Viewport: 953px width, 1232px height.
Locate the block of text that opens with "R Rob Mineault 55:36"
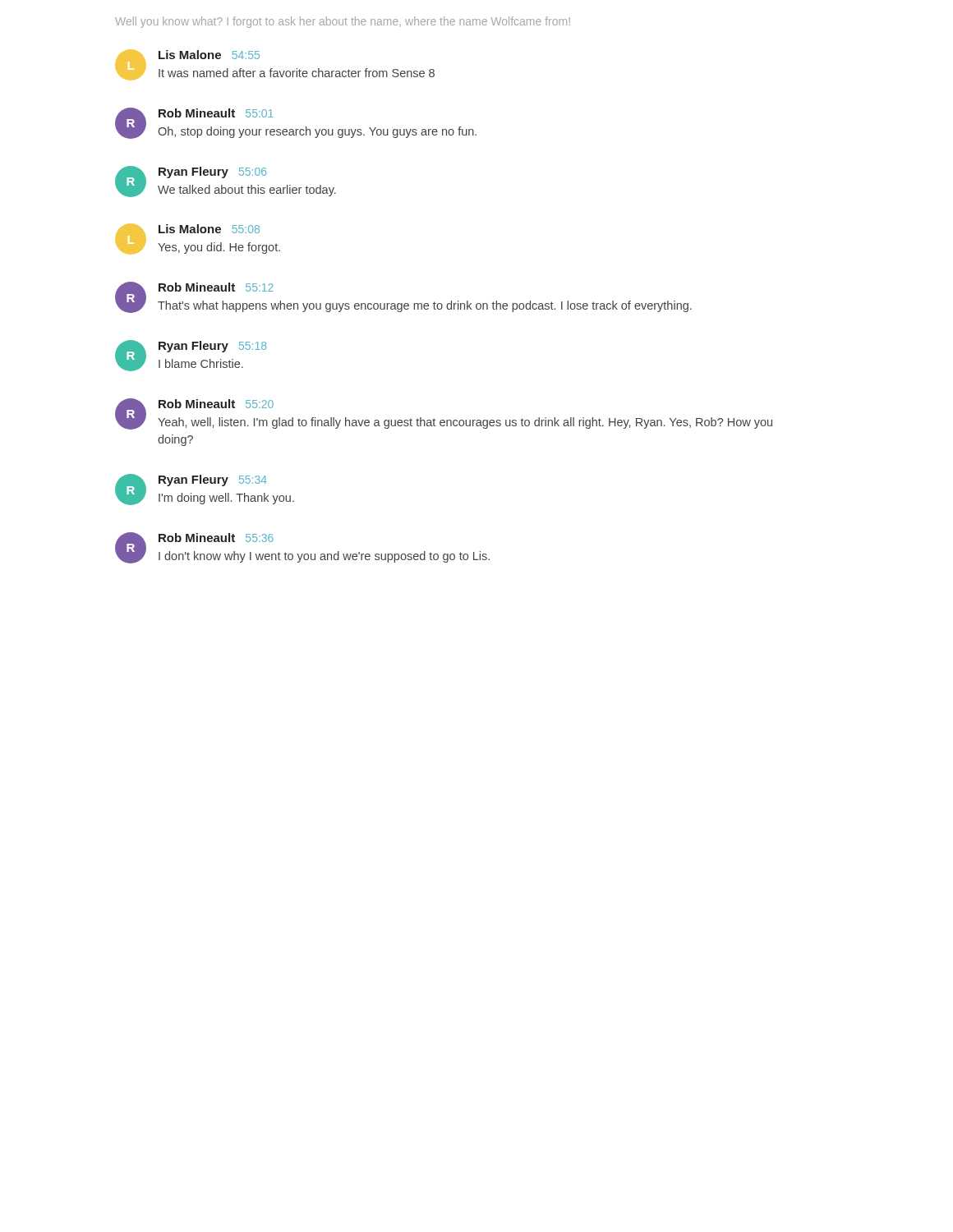[x=501, y=548]
